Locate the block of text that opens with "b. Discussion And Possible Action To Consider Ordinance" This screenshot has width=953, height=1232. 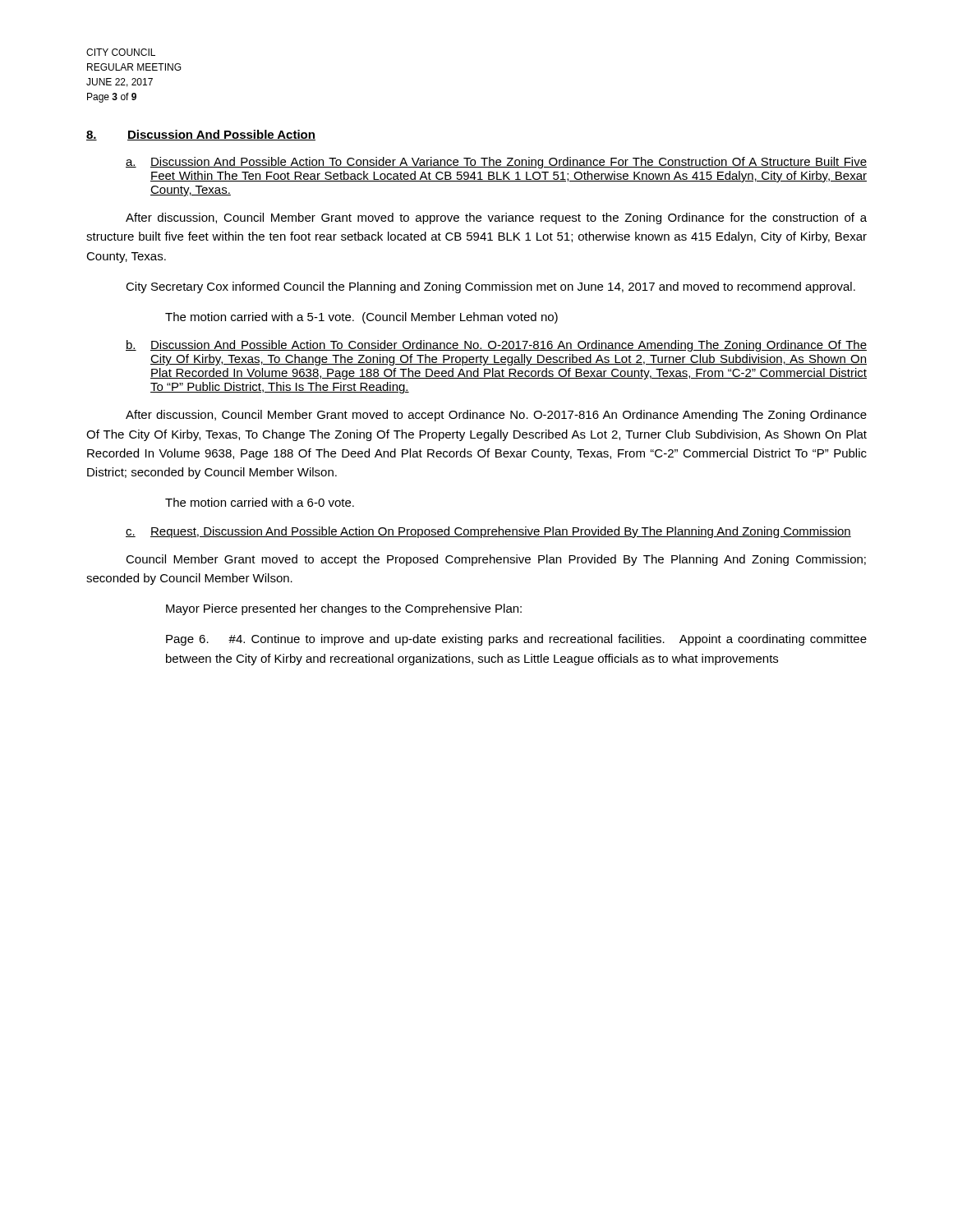pyautogui.click(x=496, y=366)
